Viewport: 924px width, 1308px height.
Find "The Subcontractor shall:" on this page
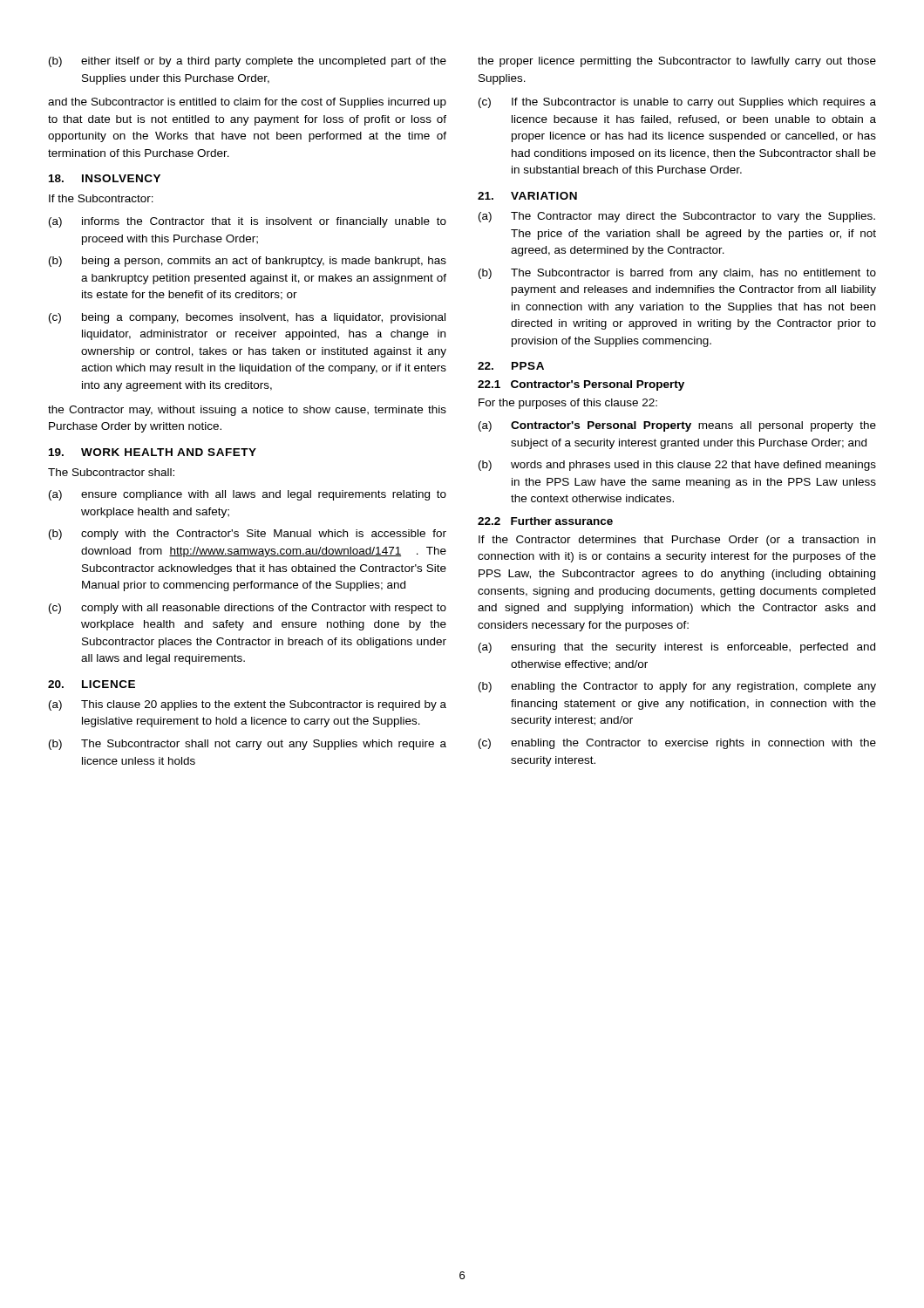pos(112,472)
